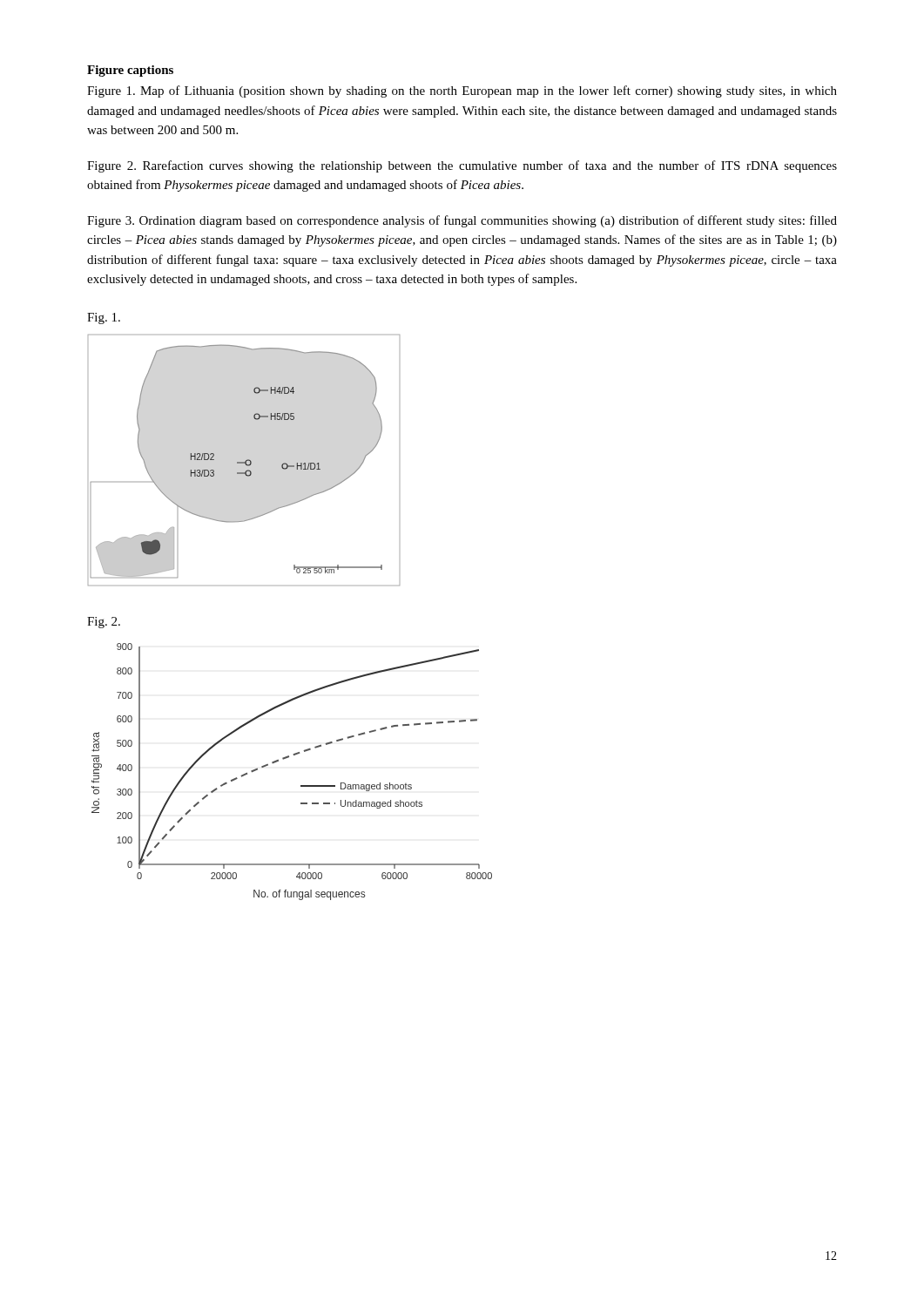Locate the caption that opens with "Figure 3. Ordination diagram based on correspondence analysis"

(462, 249)
